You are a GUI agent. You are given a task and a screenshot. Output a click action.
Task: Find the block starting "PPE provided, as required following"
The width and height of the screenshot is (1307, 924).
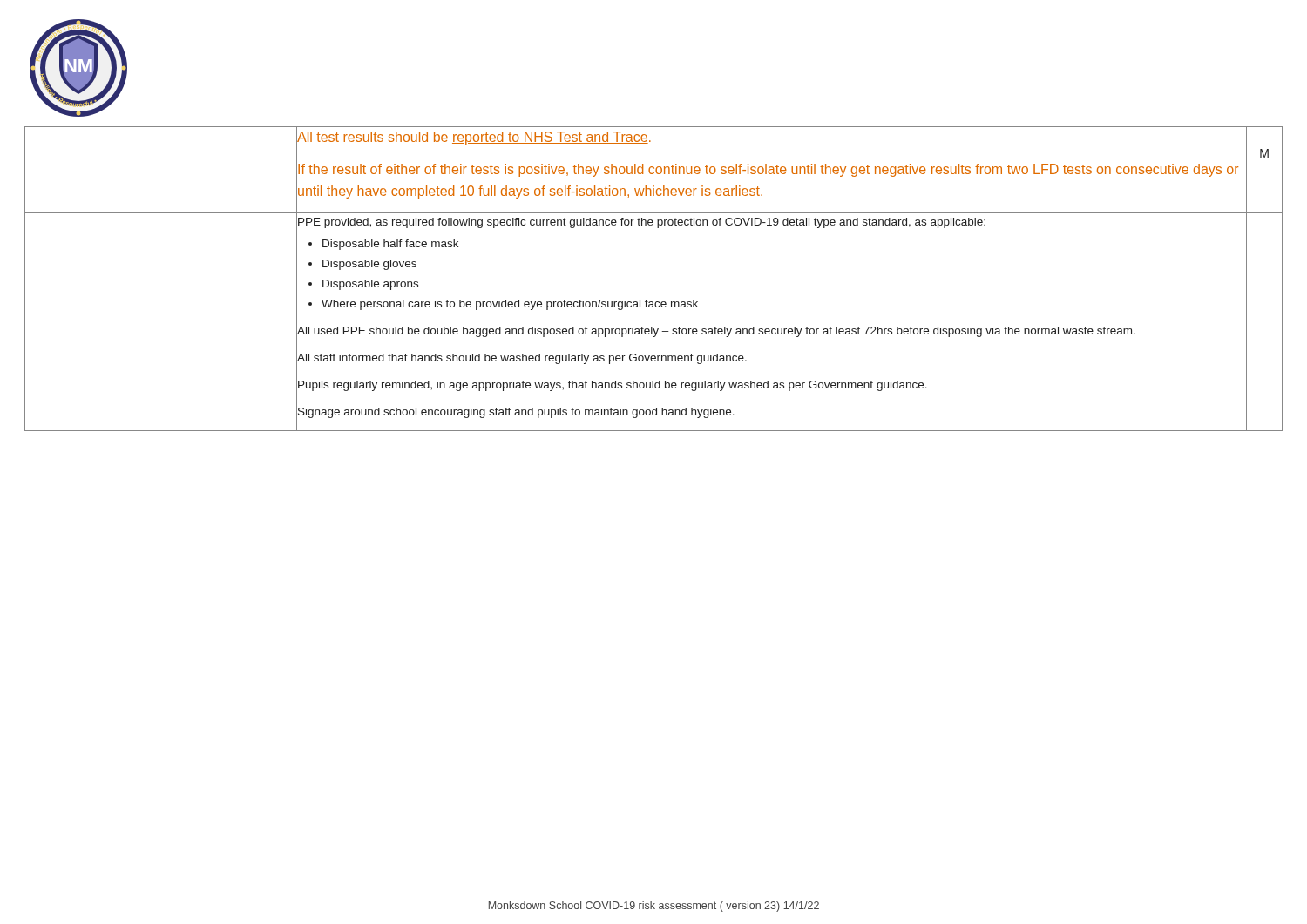(x=772, y=264)
